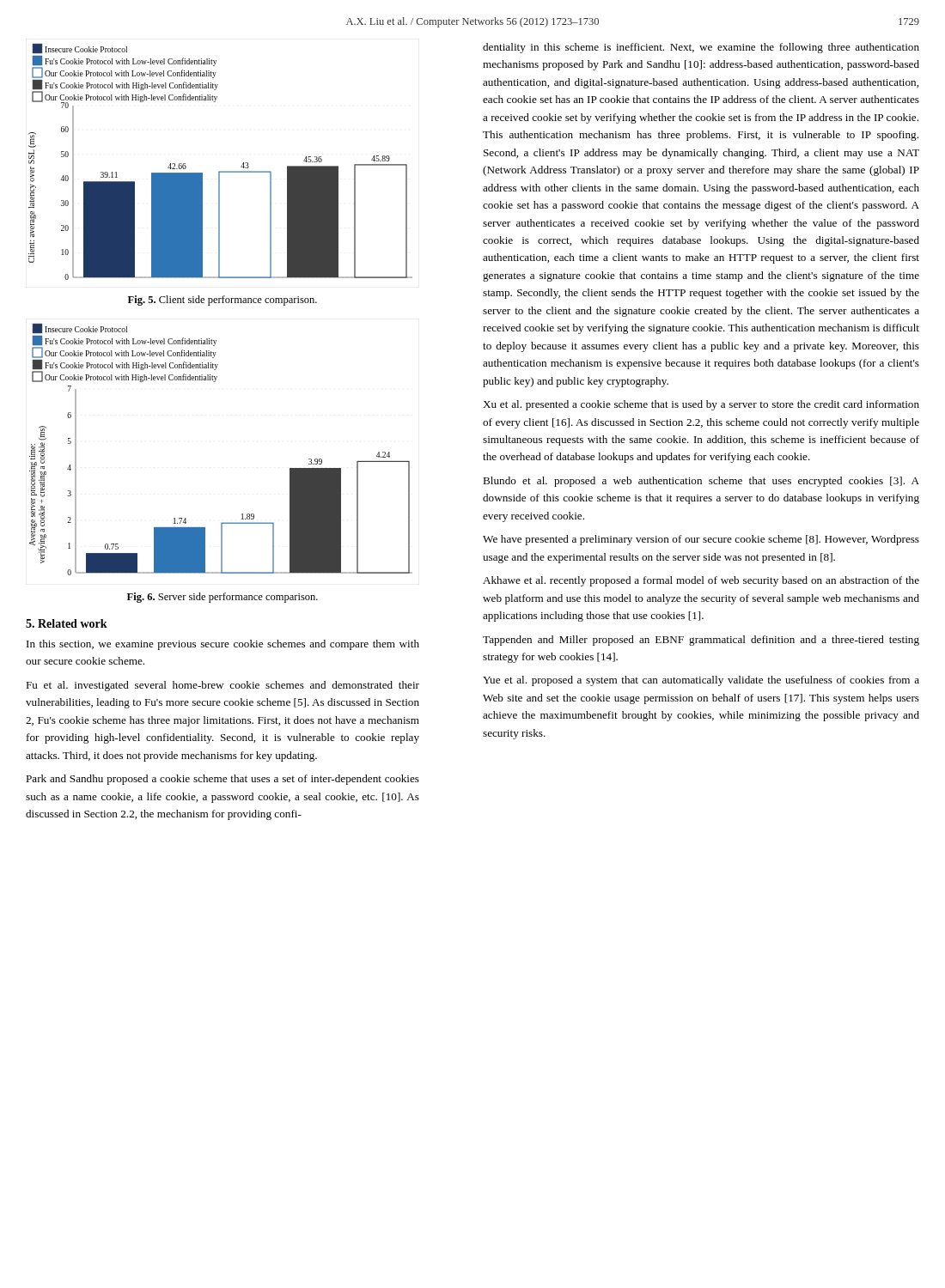Click on the caption with the text "Fig. 6. Server side performance comparison."

click(223, 597)
